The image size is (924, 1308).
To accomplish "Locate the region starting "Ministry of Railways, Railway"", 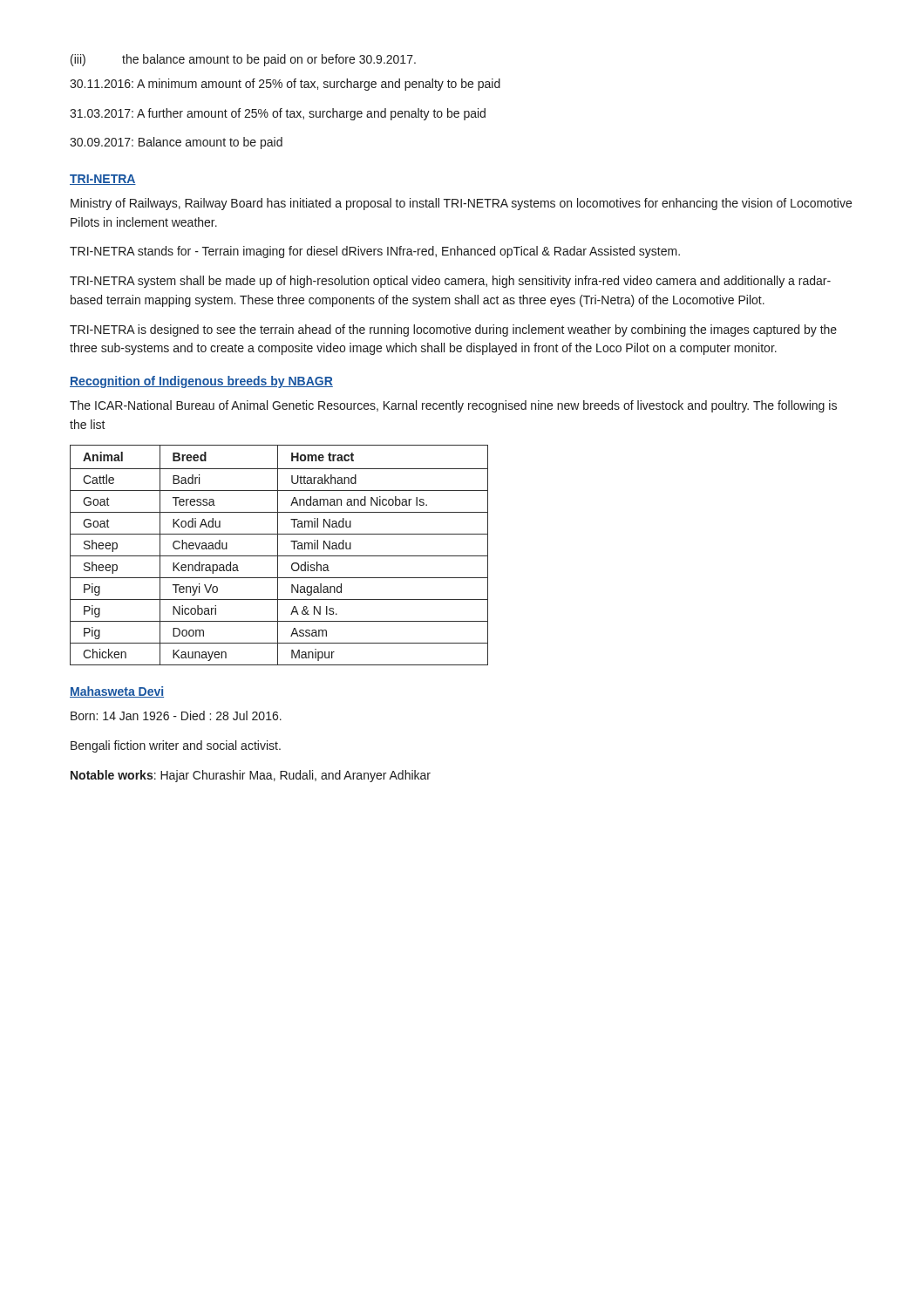I will pos(461,213).
